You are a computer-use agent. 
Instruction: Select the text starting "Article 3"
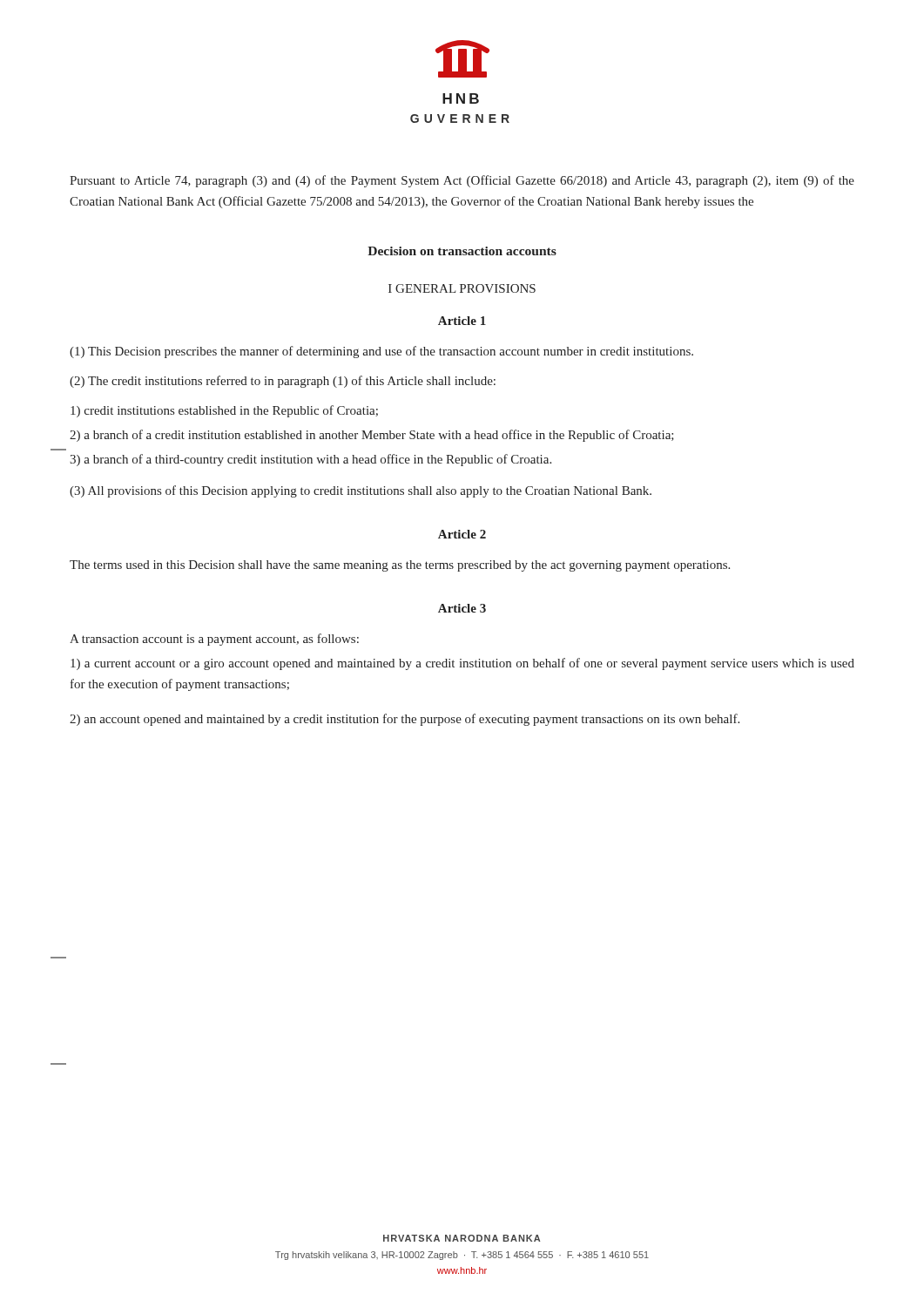[x=462, y=608]
